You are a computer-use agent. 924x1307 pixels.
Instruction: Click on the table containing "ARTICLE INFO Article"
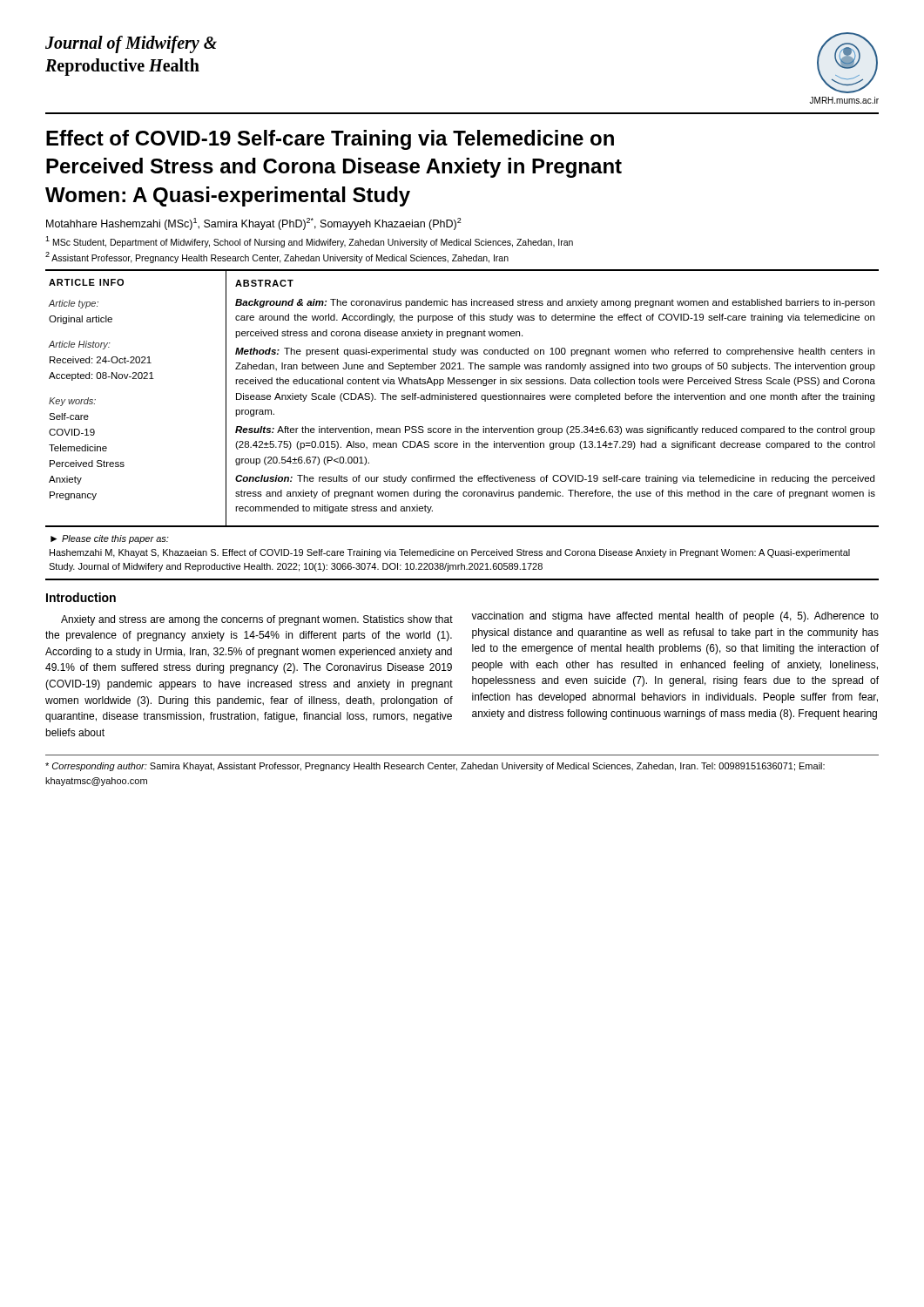pos(462,398)
